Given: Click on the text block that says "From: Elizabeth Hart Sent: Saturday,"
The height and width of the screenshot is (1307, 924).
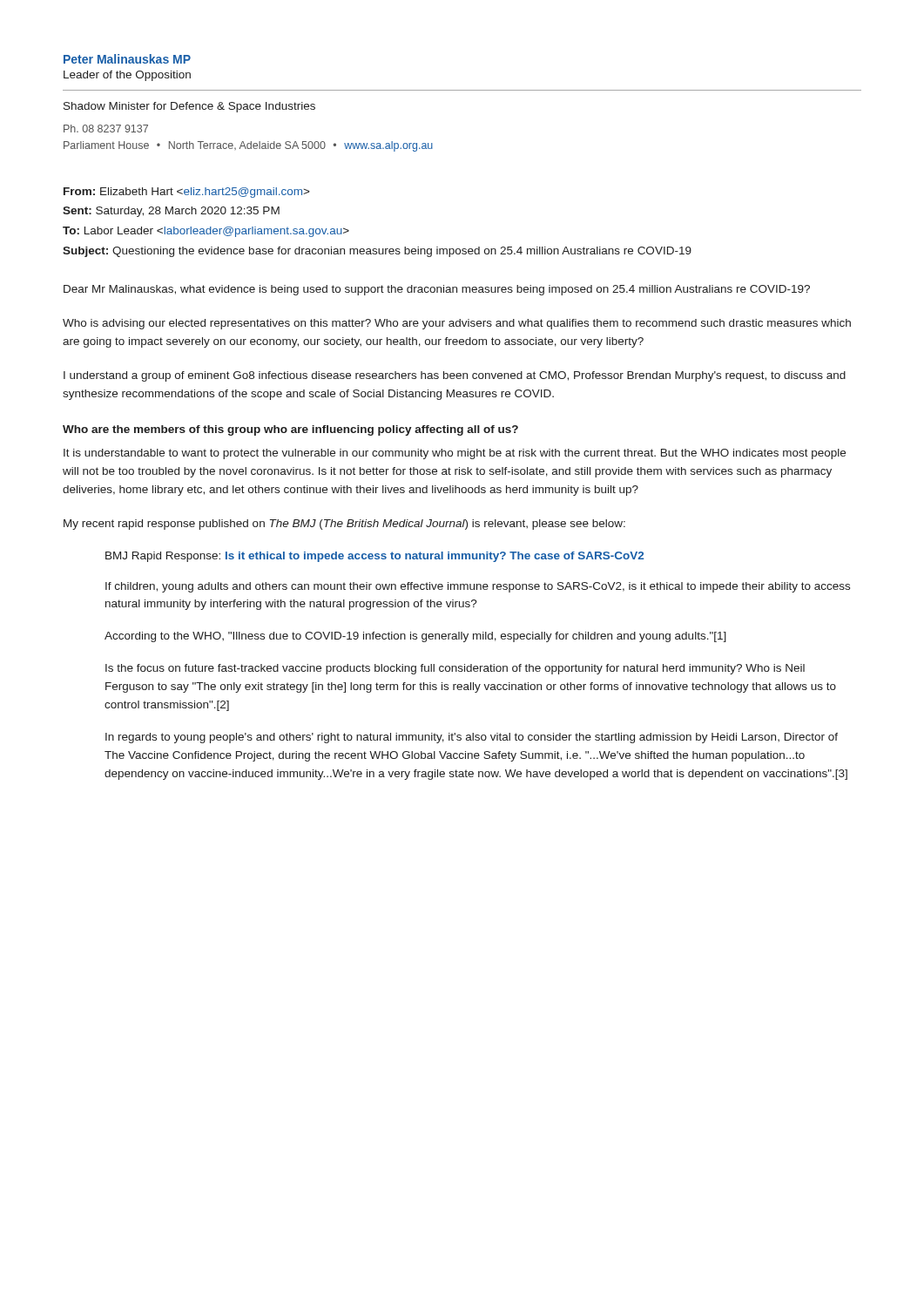Looking at the screenshot, I should (x=187, y=193).
